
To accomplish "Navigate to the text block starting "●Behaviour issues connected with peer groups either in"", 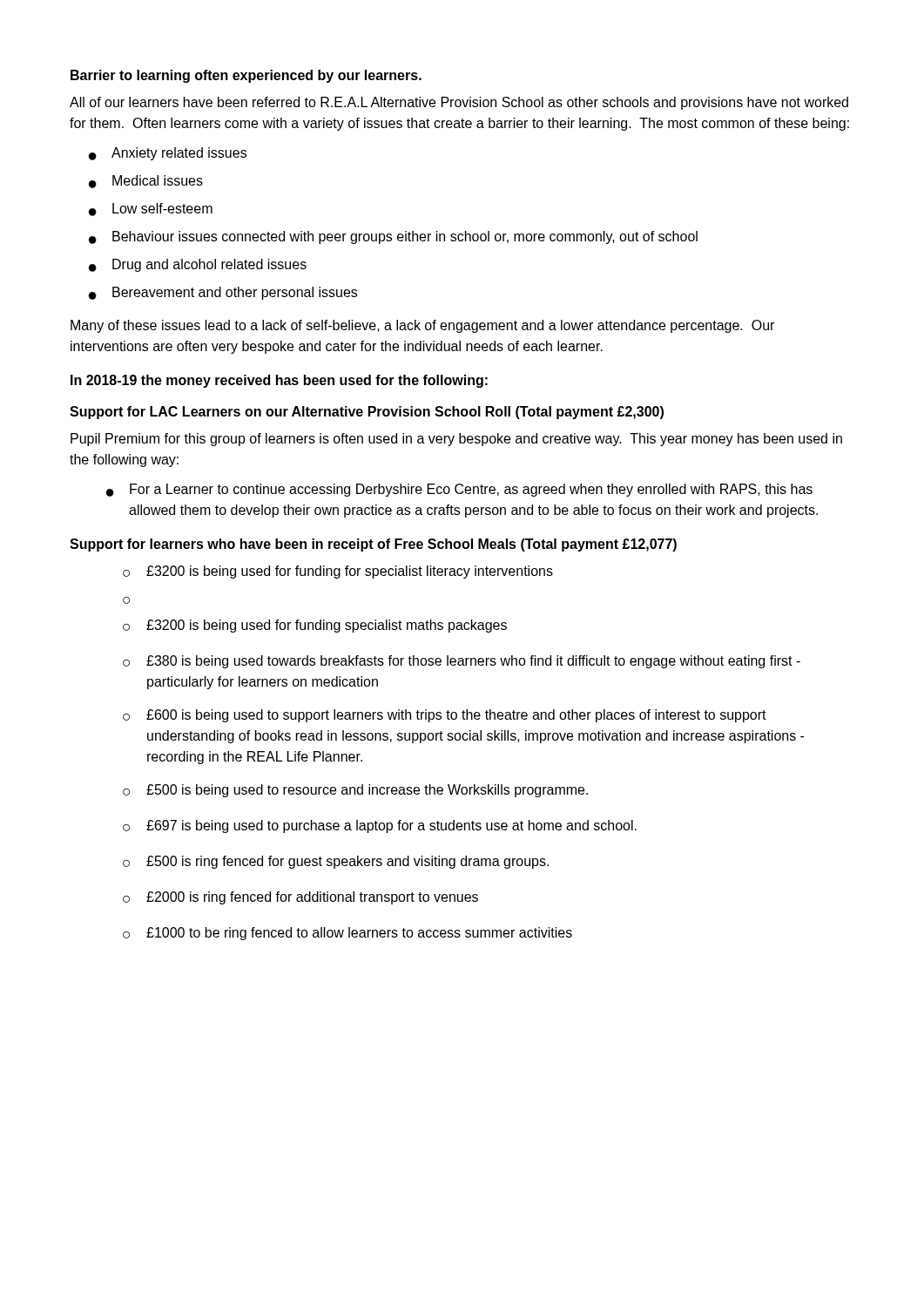I will coord(471,239).
